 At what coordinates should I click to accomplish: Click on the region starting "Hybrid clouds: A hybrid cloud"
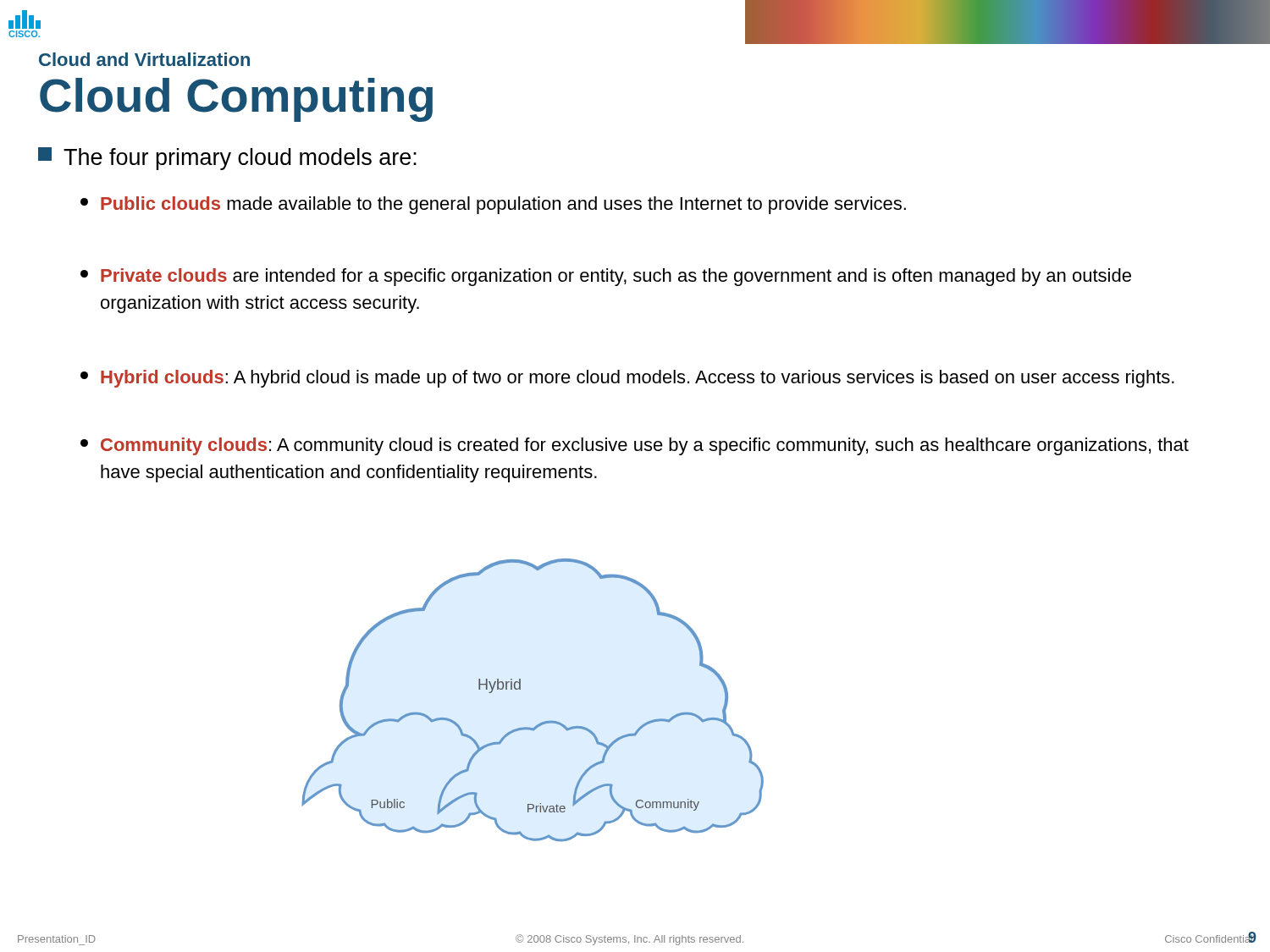pos(628,377)
